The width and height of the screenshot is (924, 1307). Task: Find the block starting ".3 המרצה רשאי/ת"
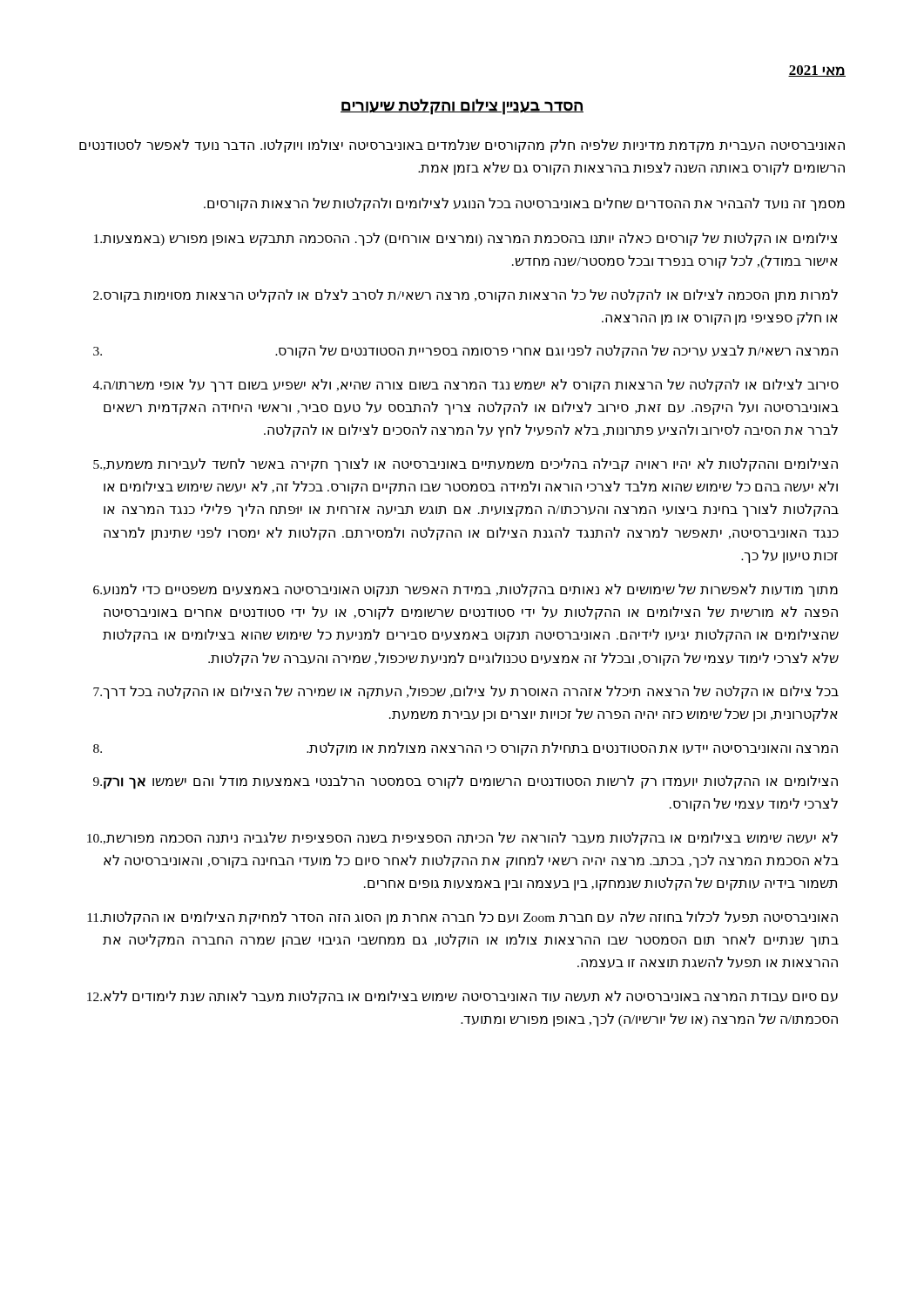(462, 352)
